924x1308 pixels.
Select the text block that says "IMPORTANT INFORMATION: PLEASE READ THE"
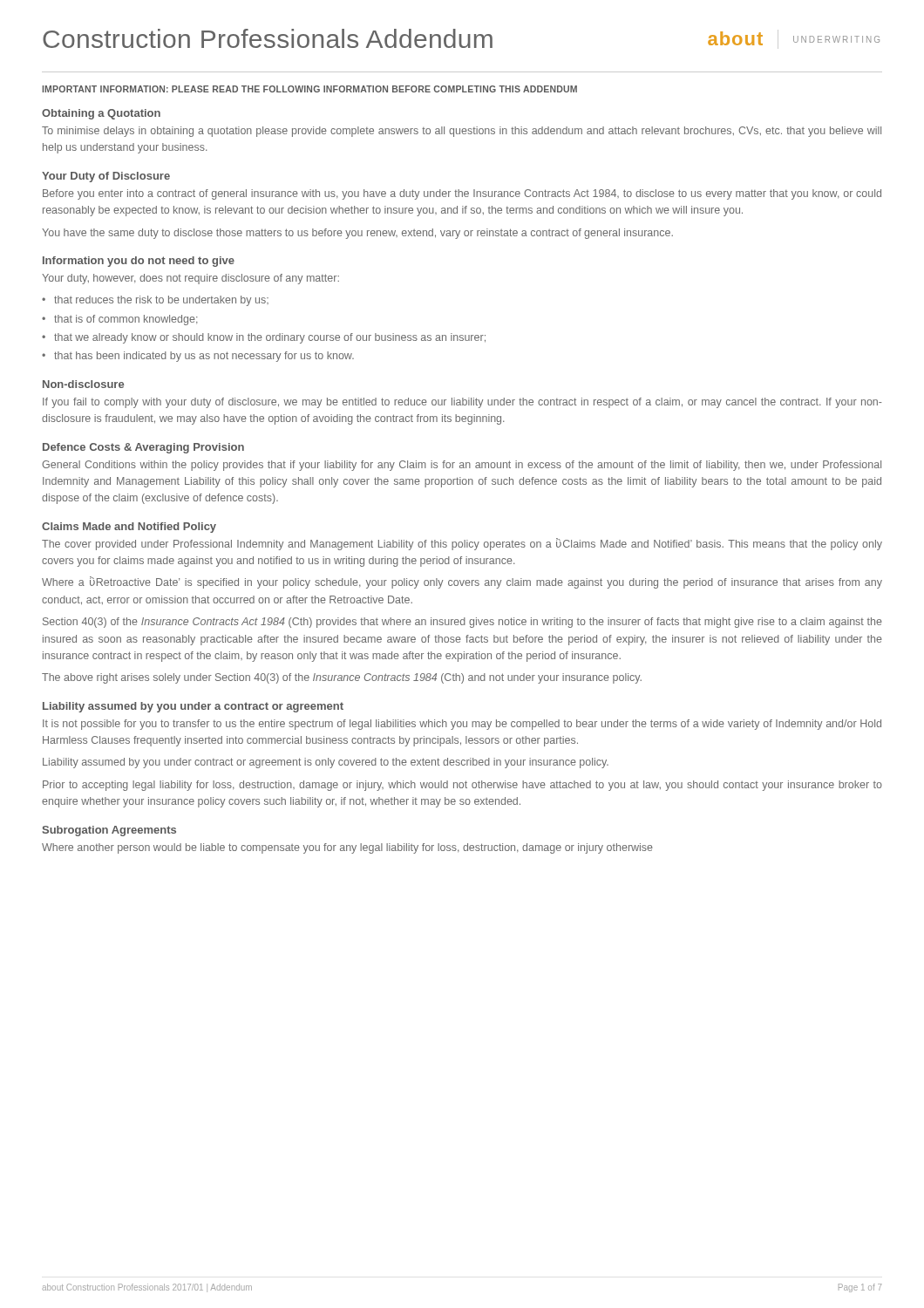click(x=310, y=89)
